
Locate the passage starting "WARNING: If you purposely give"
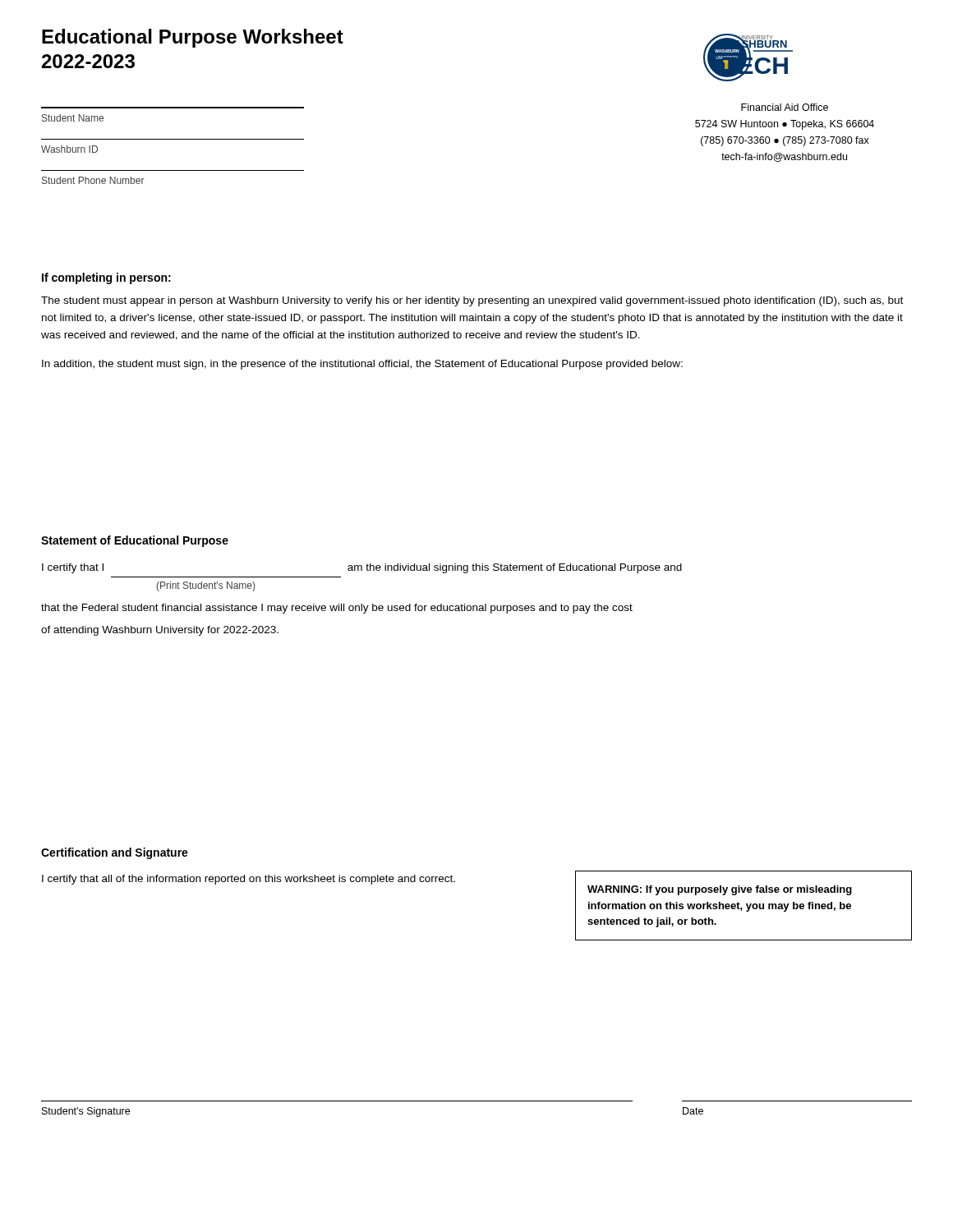(x=720, y=905)
